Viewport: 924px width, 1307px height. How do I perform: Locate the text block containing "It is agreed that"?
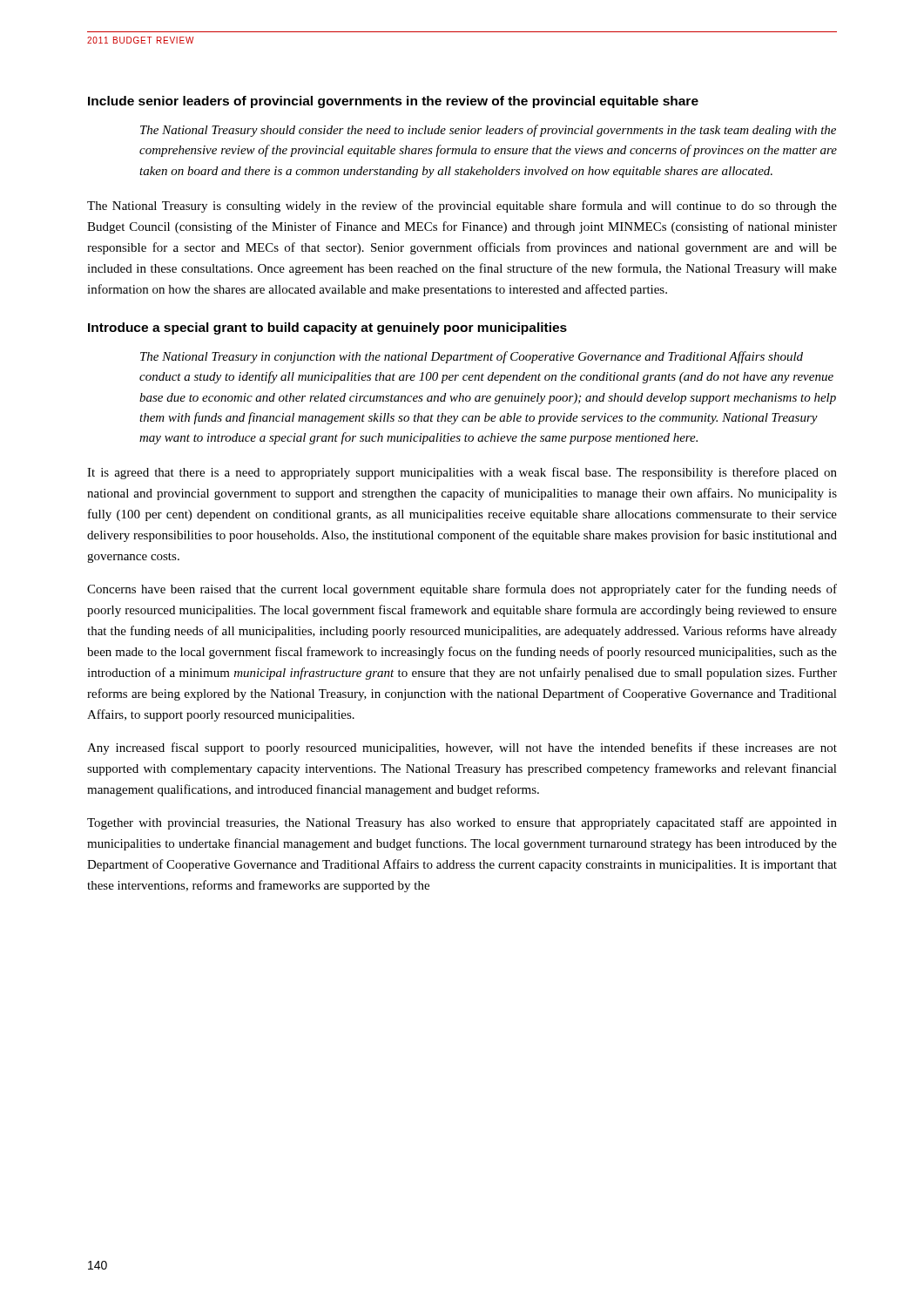point(462,514)
